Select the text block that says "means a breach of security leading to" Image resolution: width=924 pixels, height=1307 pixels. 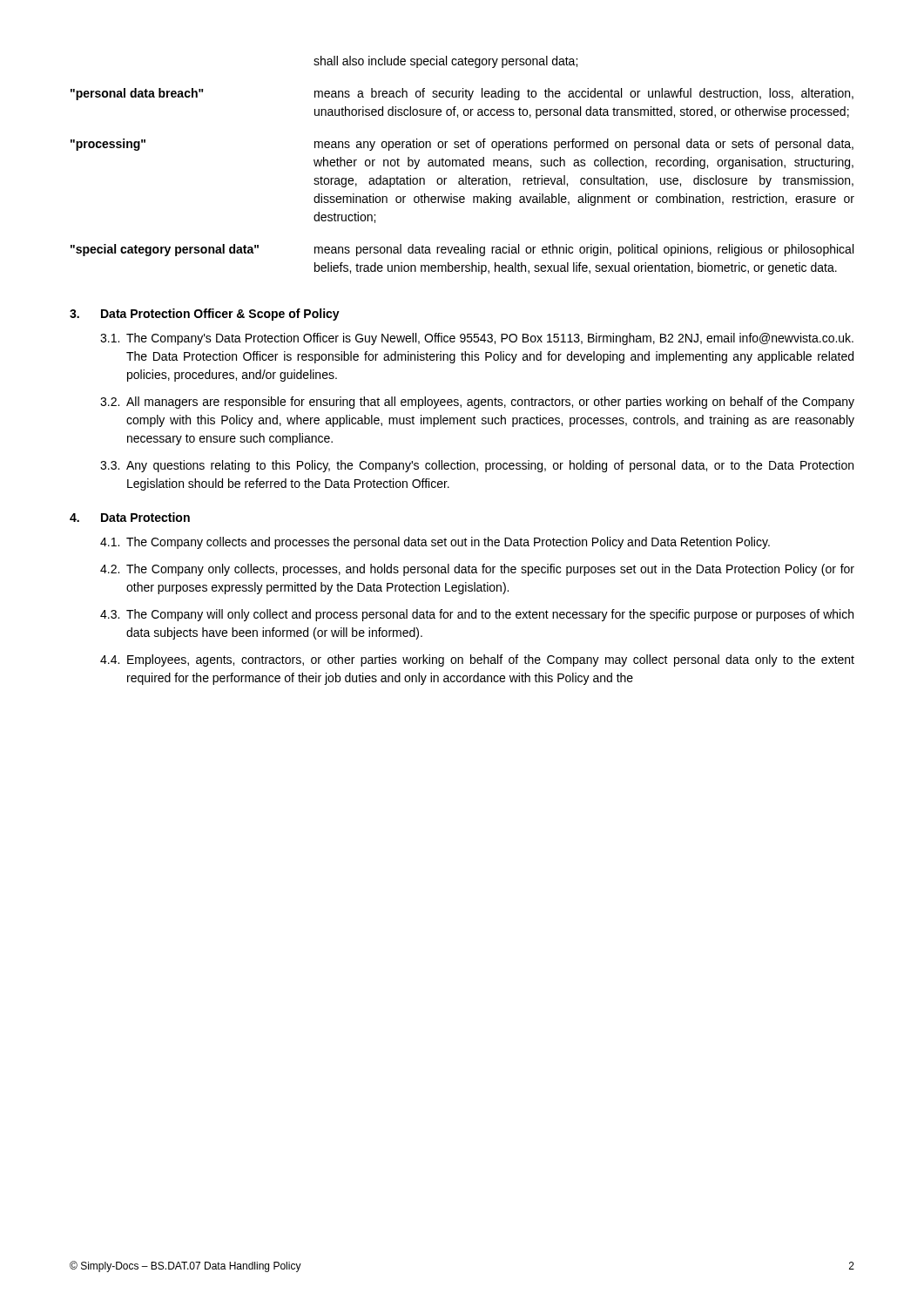click(584, 102)
